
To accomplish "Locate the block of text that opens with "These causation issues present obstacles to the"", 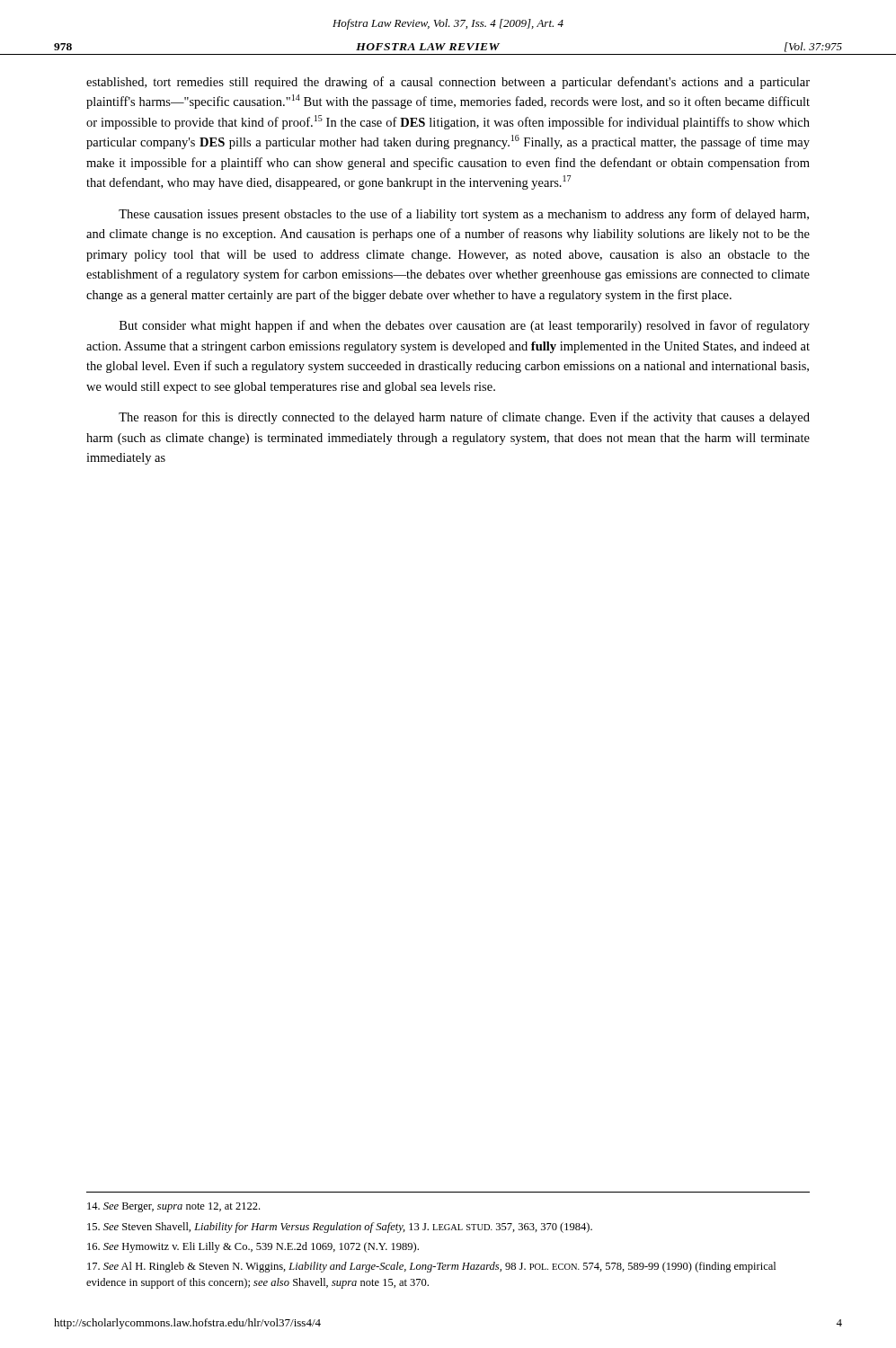I will [448, 254].
